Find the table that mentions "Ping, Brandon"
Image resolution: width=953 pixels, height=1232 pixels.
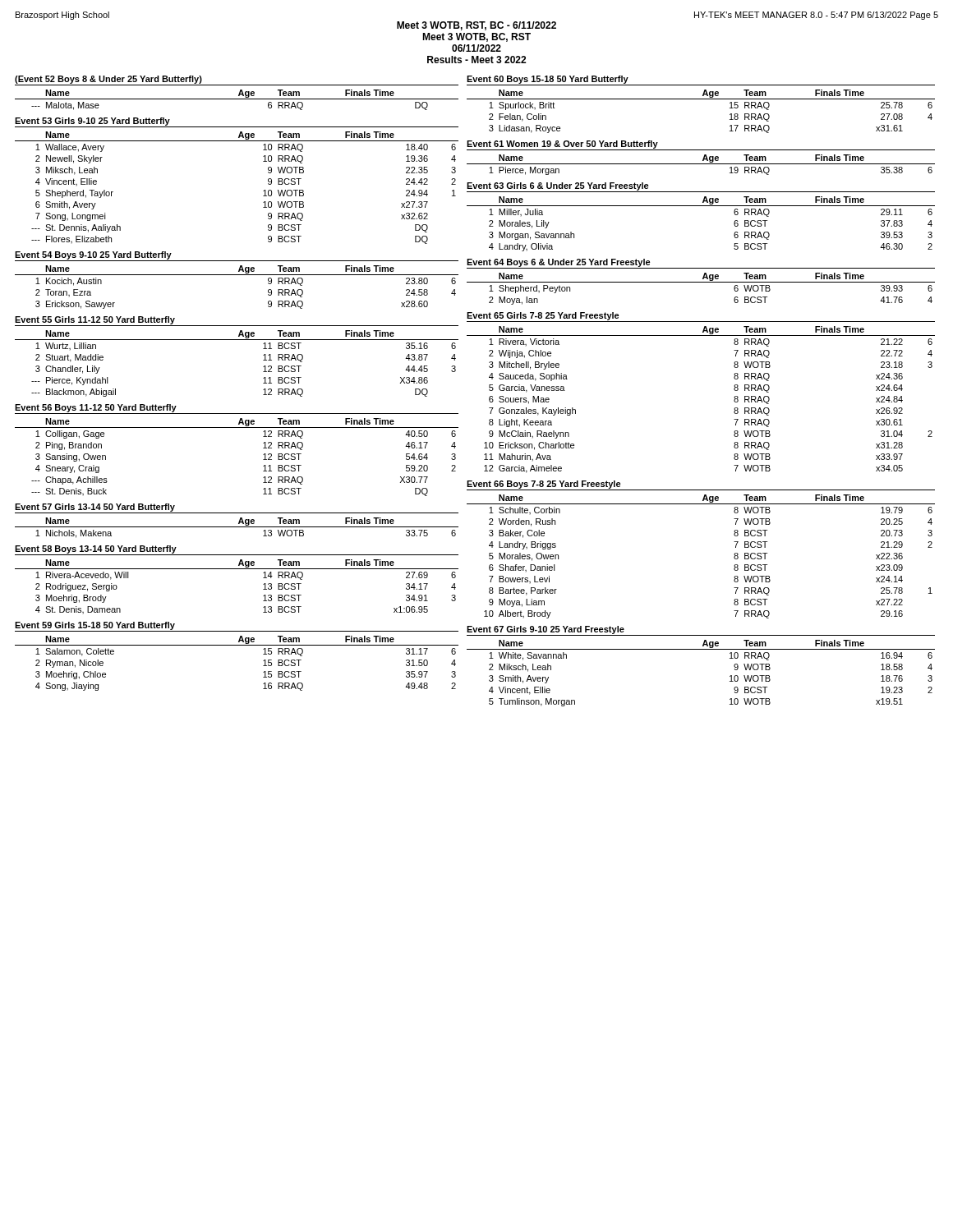[237, 450]
